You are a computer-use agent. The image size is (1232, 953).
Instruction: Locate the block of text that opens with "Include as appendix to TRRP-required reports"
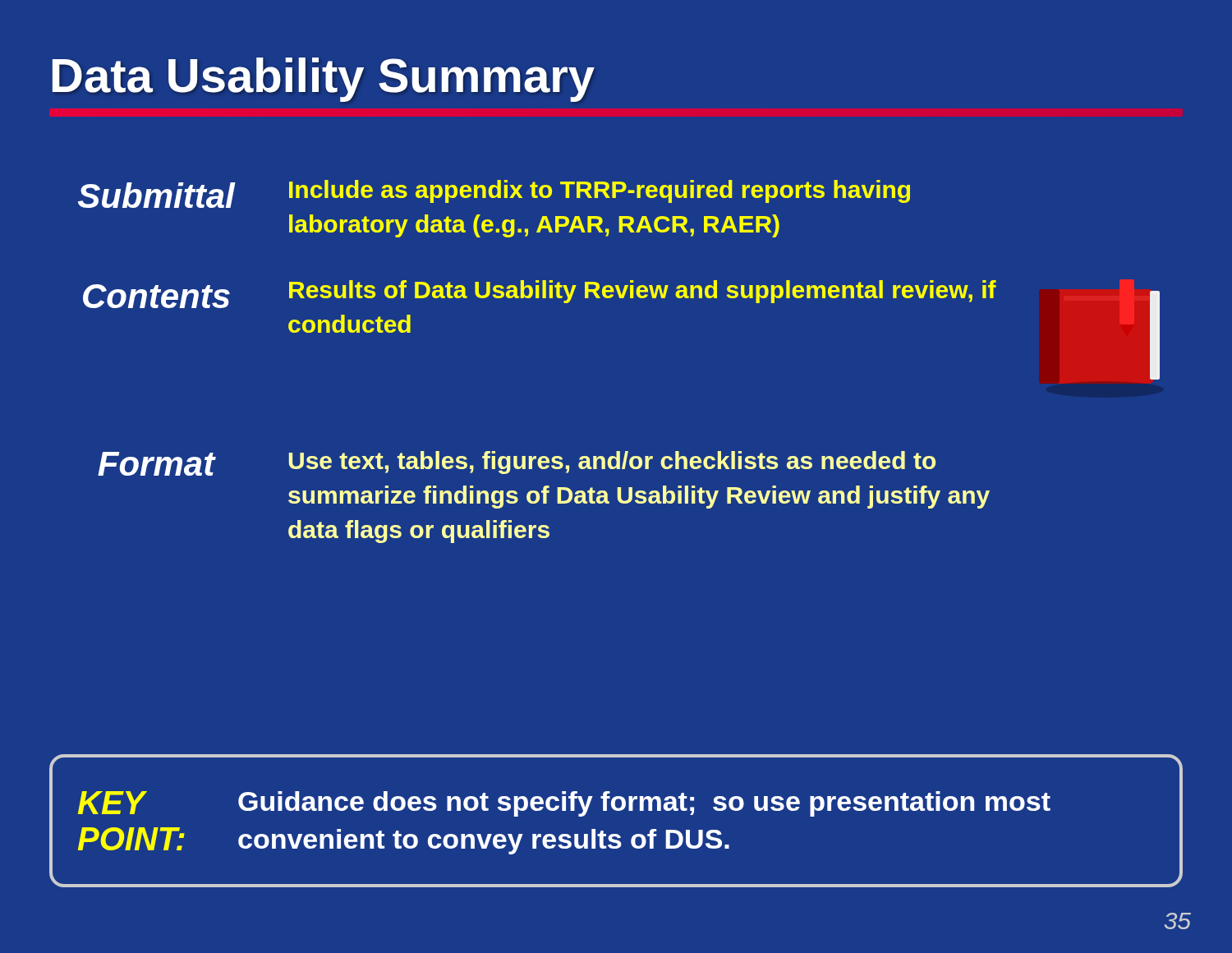[600, 207]
